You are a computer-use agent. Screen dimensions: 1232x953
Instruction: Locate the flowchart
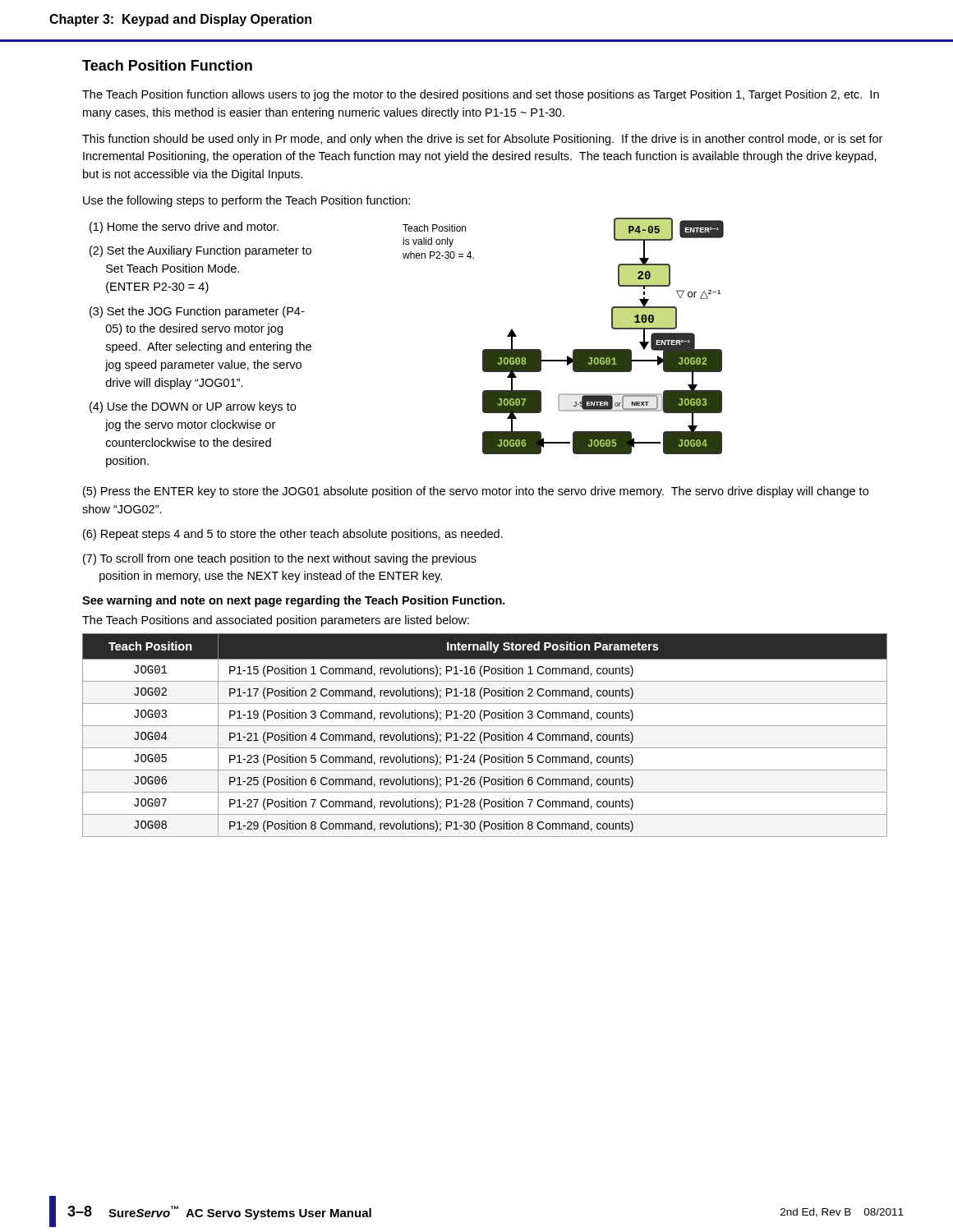[637, 337]
